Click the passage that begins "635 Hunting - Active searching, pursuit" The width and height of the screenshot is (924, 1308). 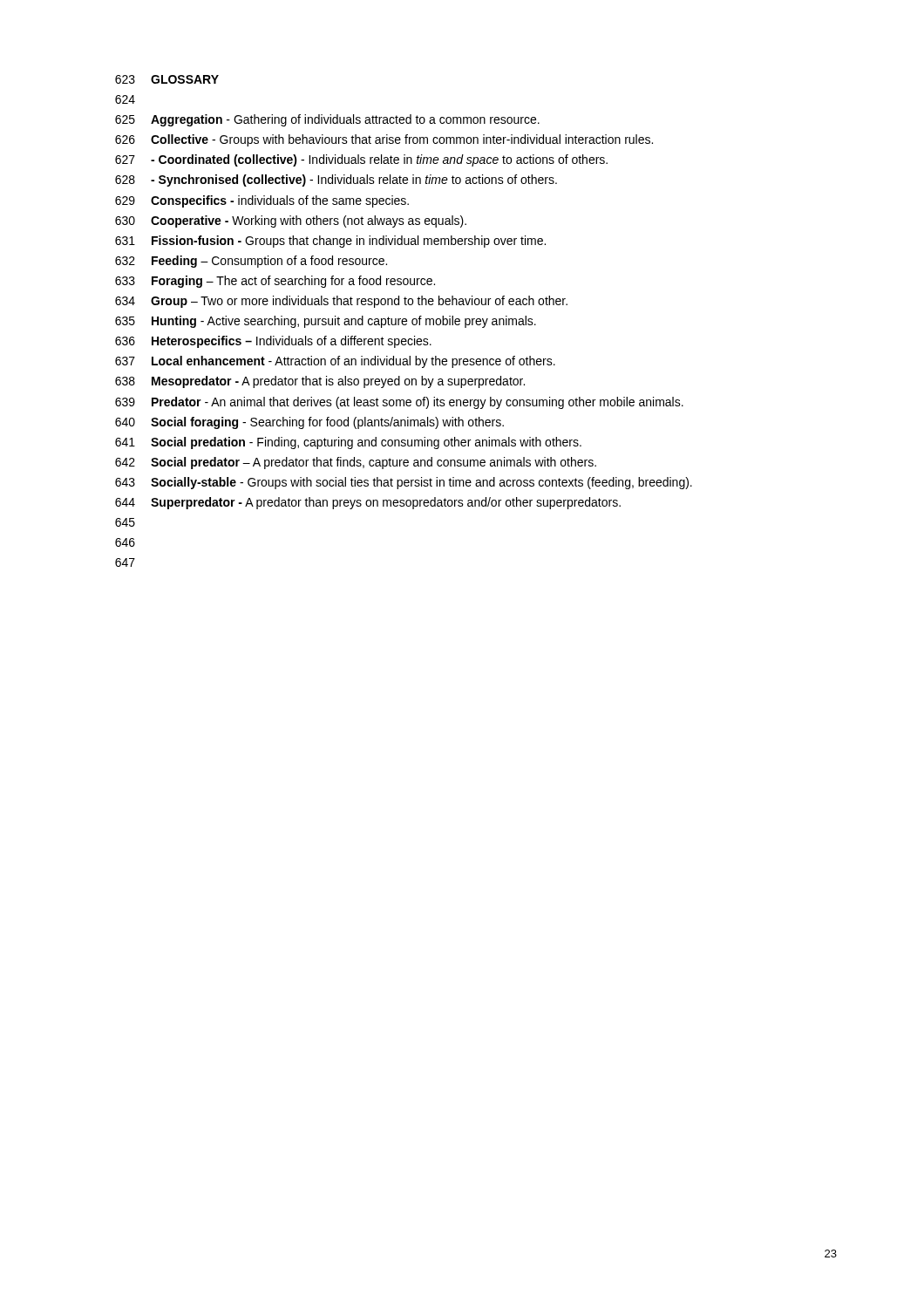pos(312,322)
